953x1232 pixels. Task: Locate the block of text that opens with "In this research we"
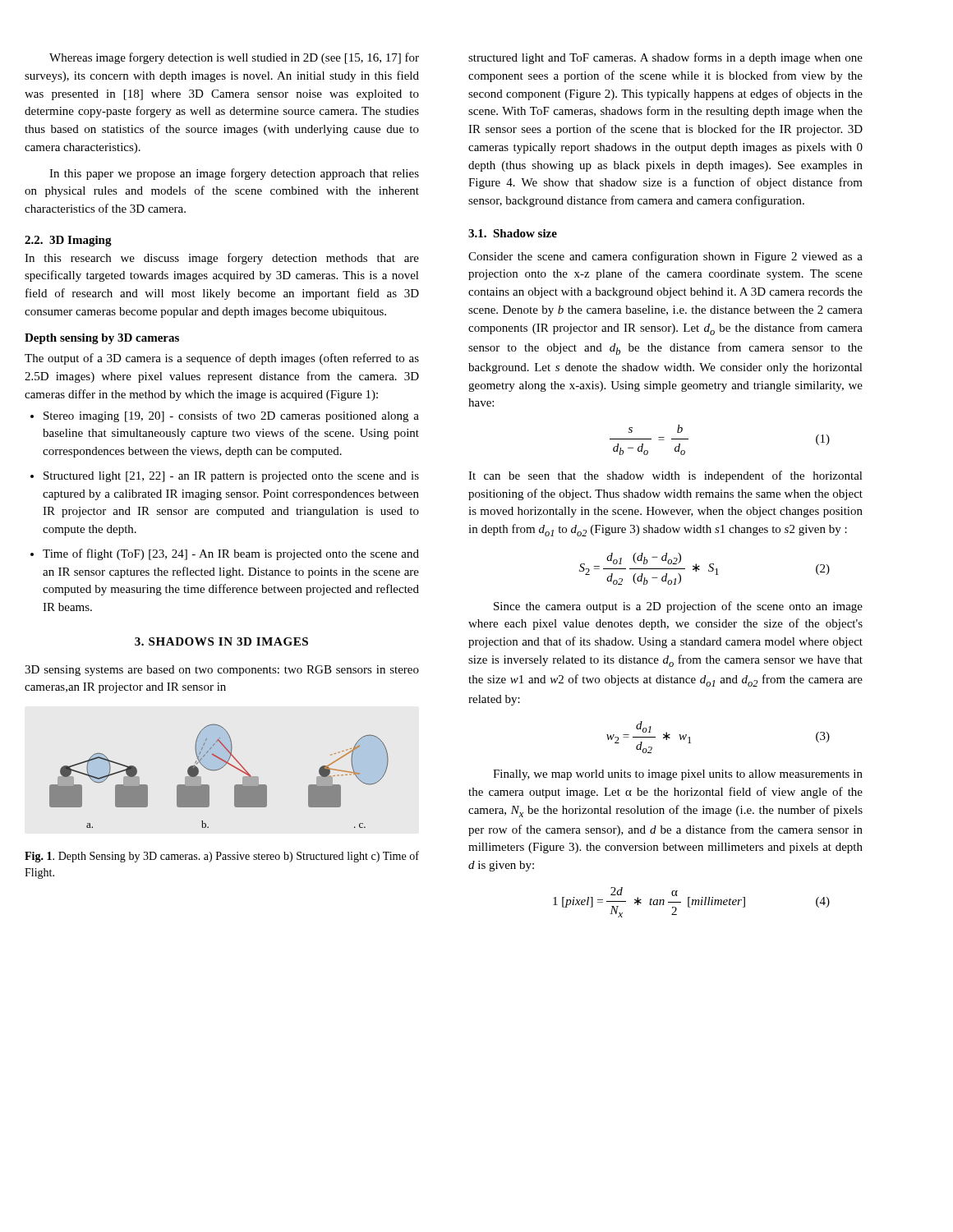(x=222, y=285)
